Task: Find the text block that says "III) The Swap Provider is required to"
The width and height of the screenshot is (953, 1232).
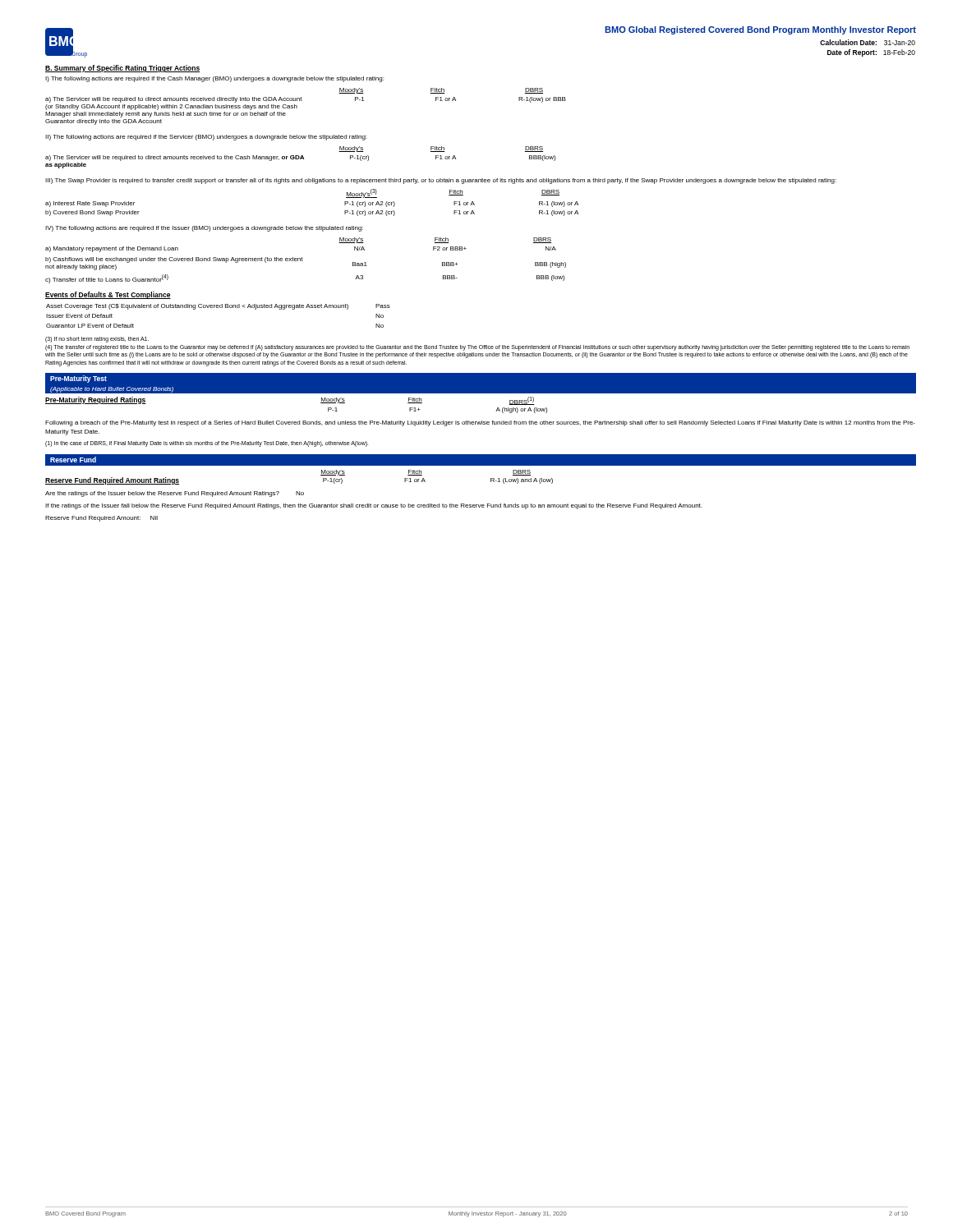Action: tap(441, 180)
